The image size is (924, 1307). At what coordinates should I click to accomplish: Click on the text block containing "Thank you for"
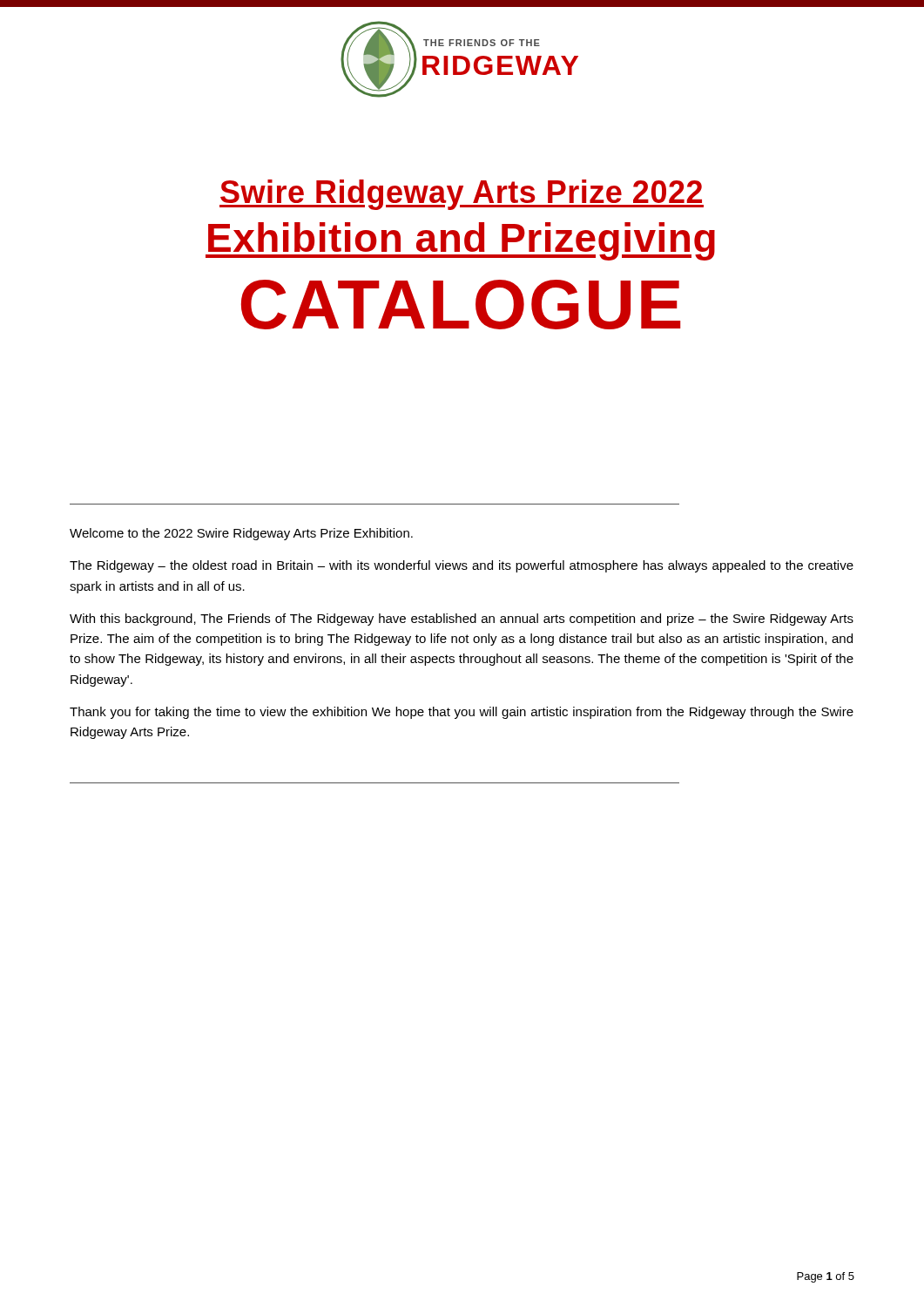tap(462, 721)
